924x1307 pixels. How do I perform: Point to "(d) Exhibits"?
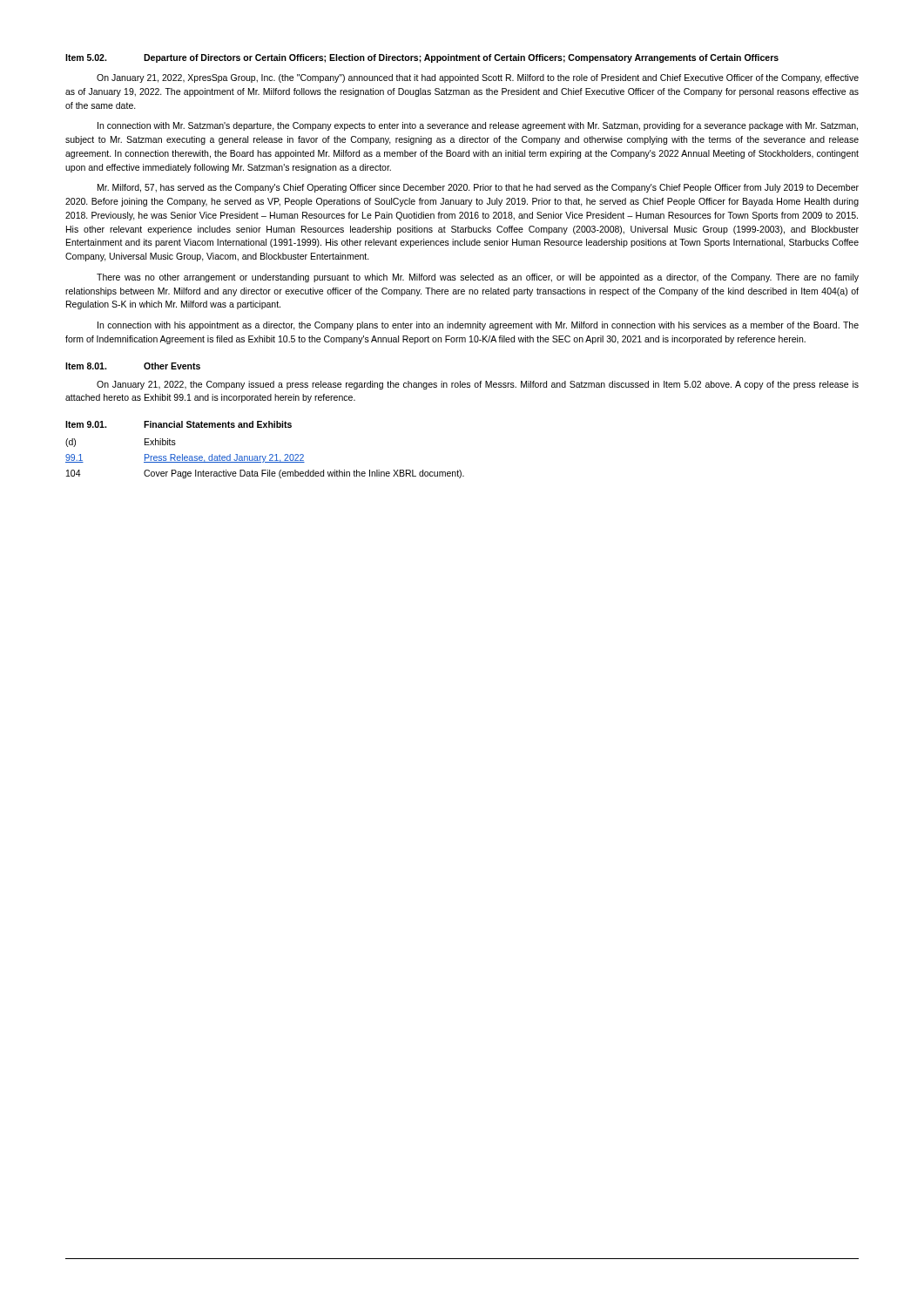[72, 442]
